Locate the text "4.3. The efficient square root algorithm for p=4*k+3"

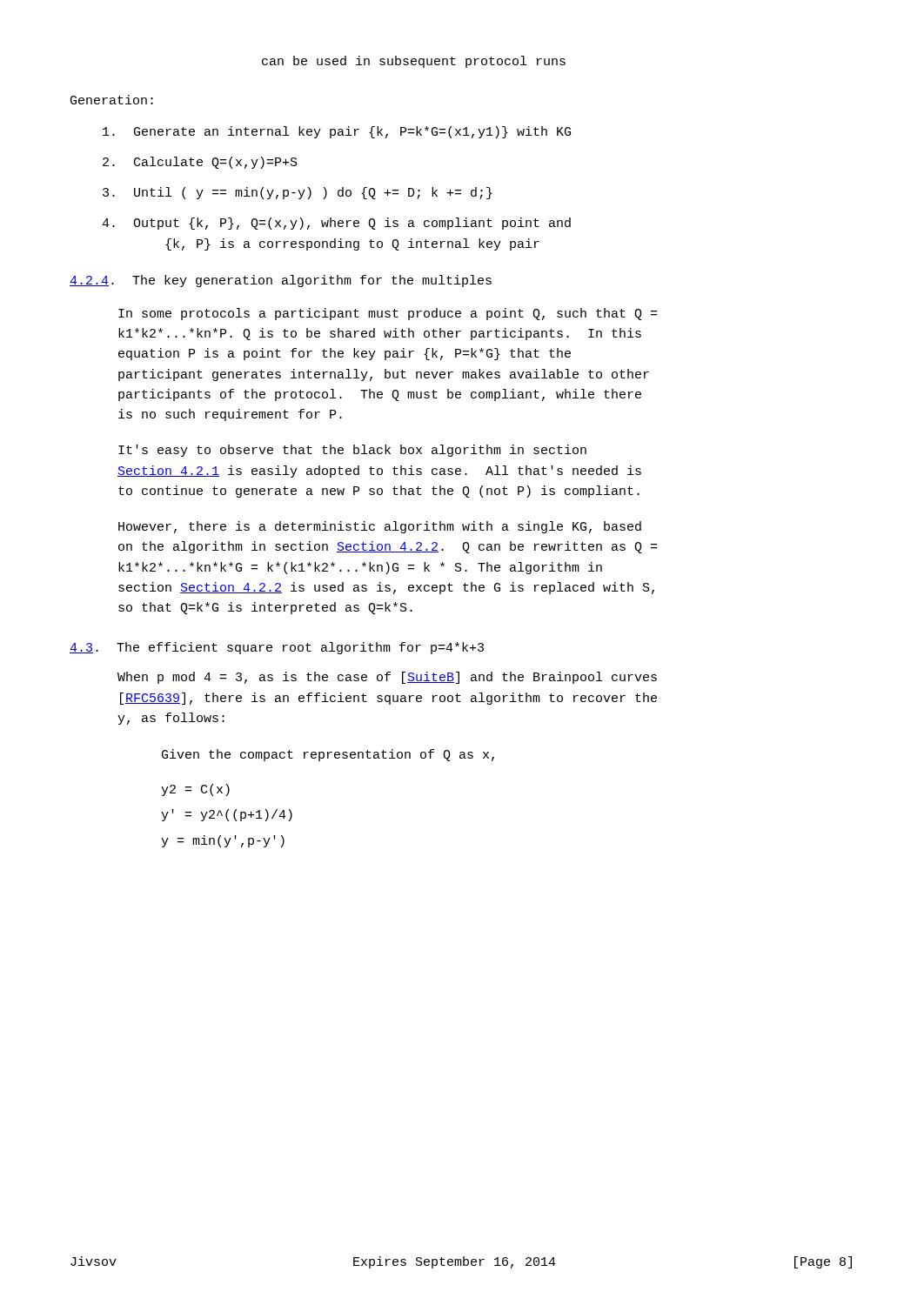pyautogui.click(x=277, y=649)
